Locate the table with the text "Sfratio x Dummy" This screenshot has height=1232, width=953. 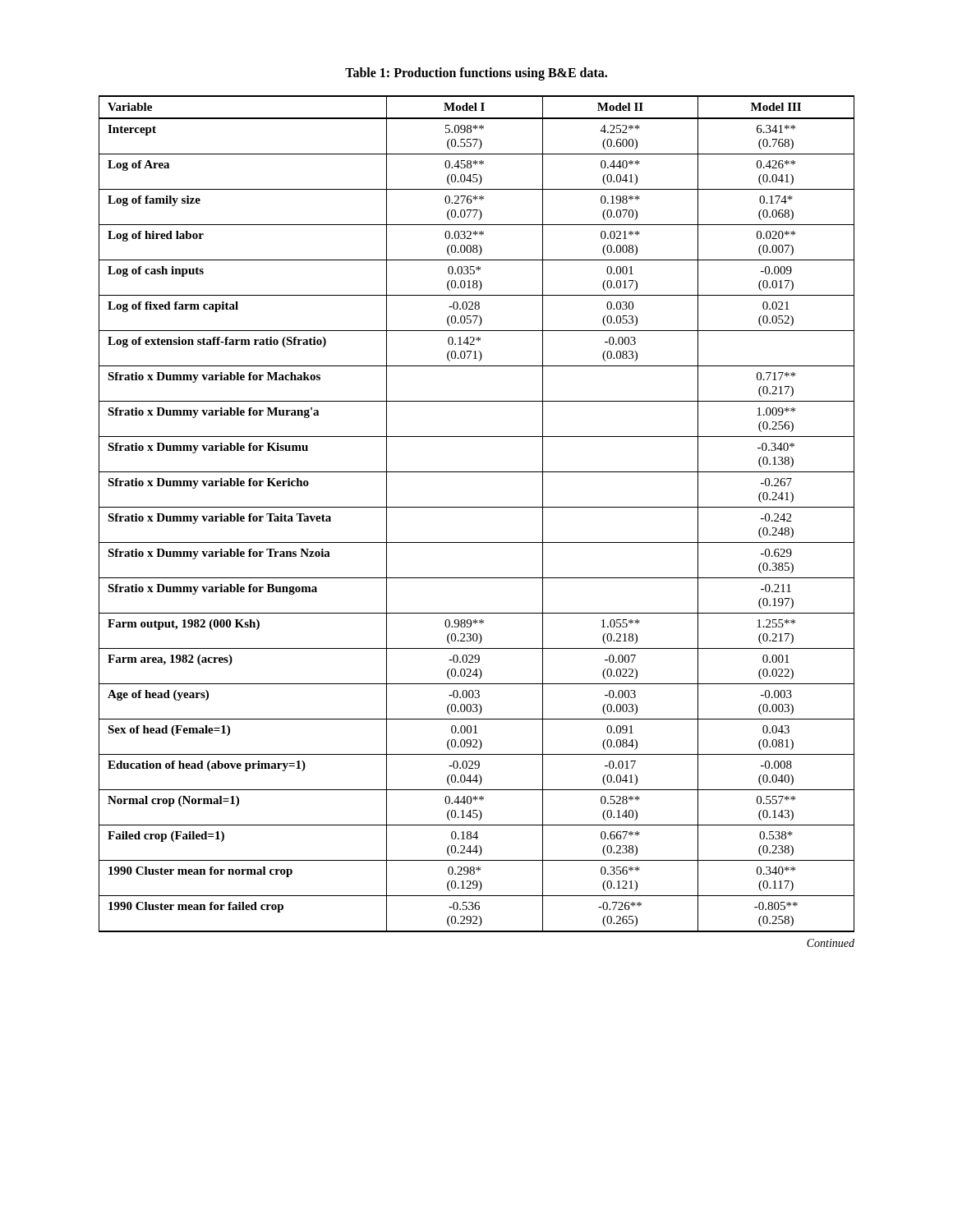point(476,514)
